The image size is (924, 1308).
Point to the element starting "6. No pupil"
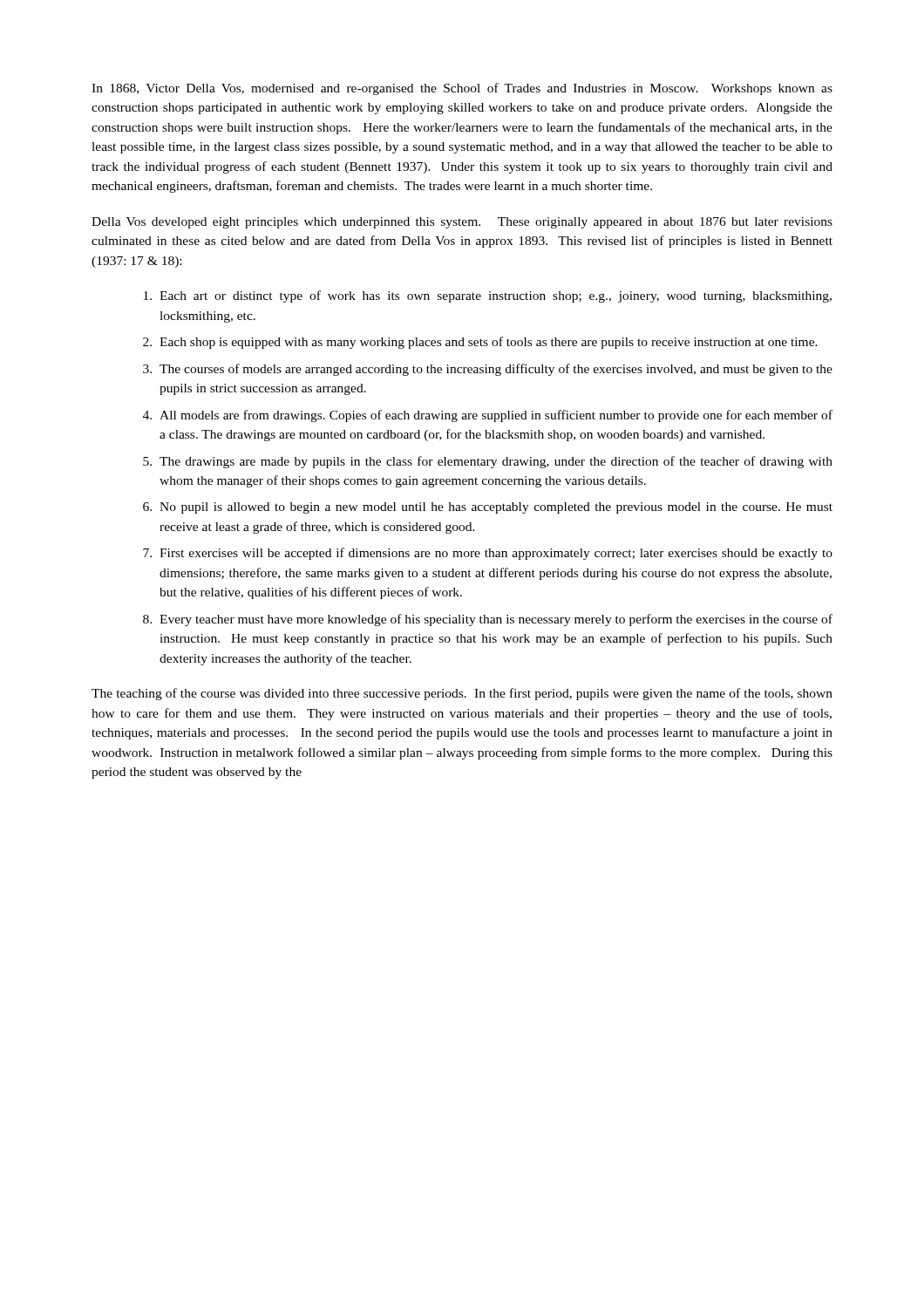(479, 517)
